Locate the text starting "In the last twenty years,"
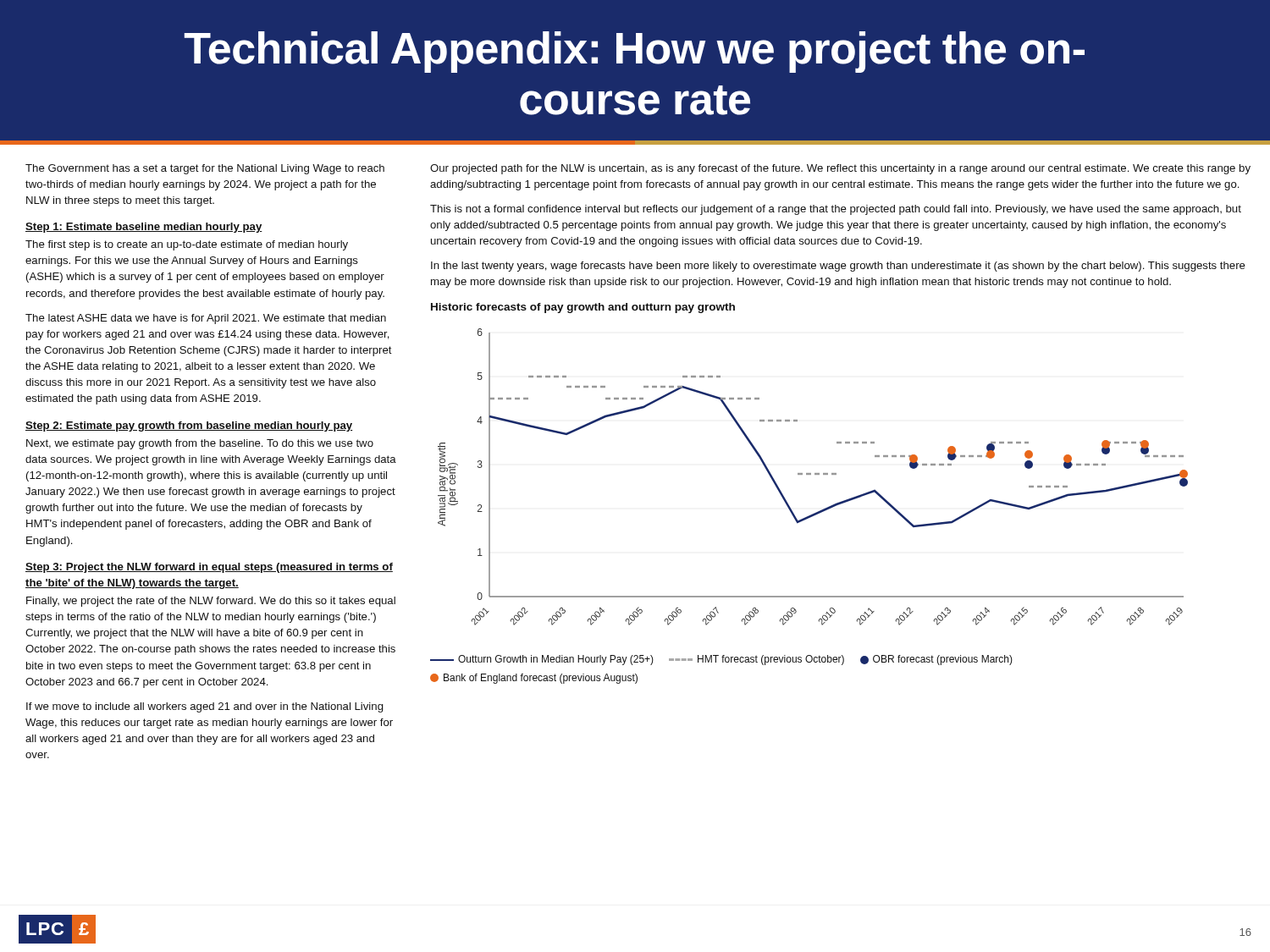This screenshot has width=1270, height=952. point(841,274)
